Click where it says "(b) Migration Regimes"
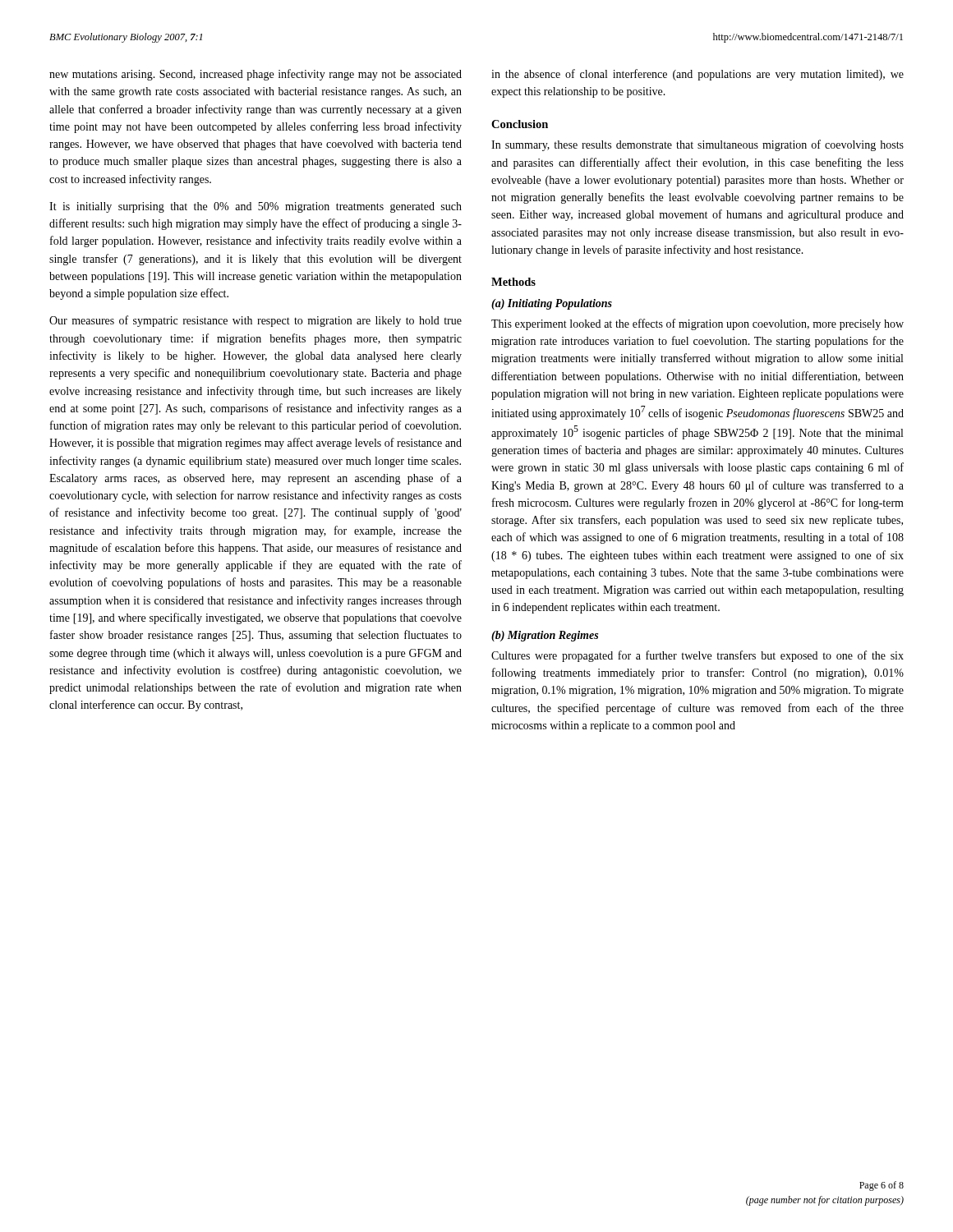 coord(545,635)
